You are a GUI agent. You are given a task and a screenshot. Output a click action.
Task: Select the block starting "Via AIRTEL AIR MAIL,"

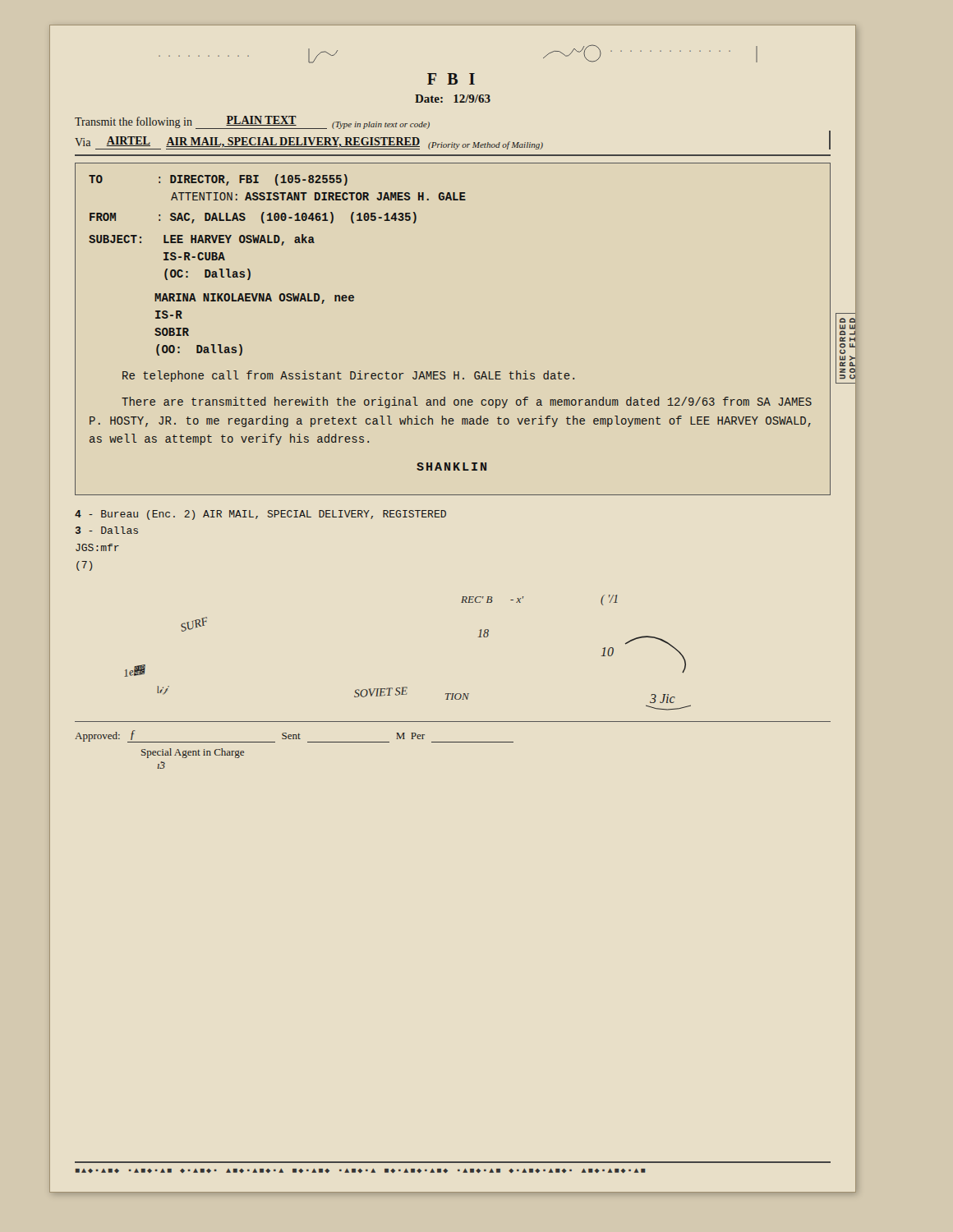tap(453, 140)
